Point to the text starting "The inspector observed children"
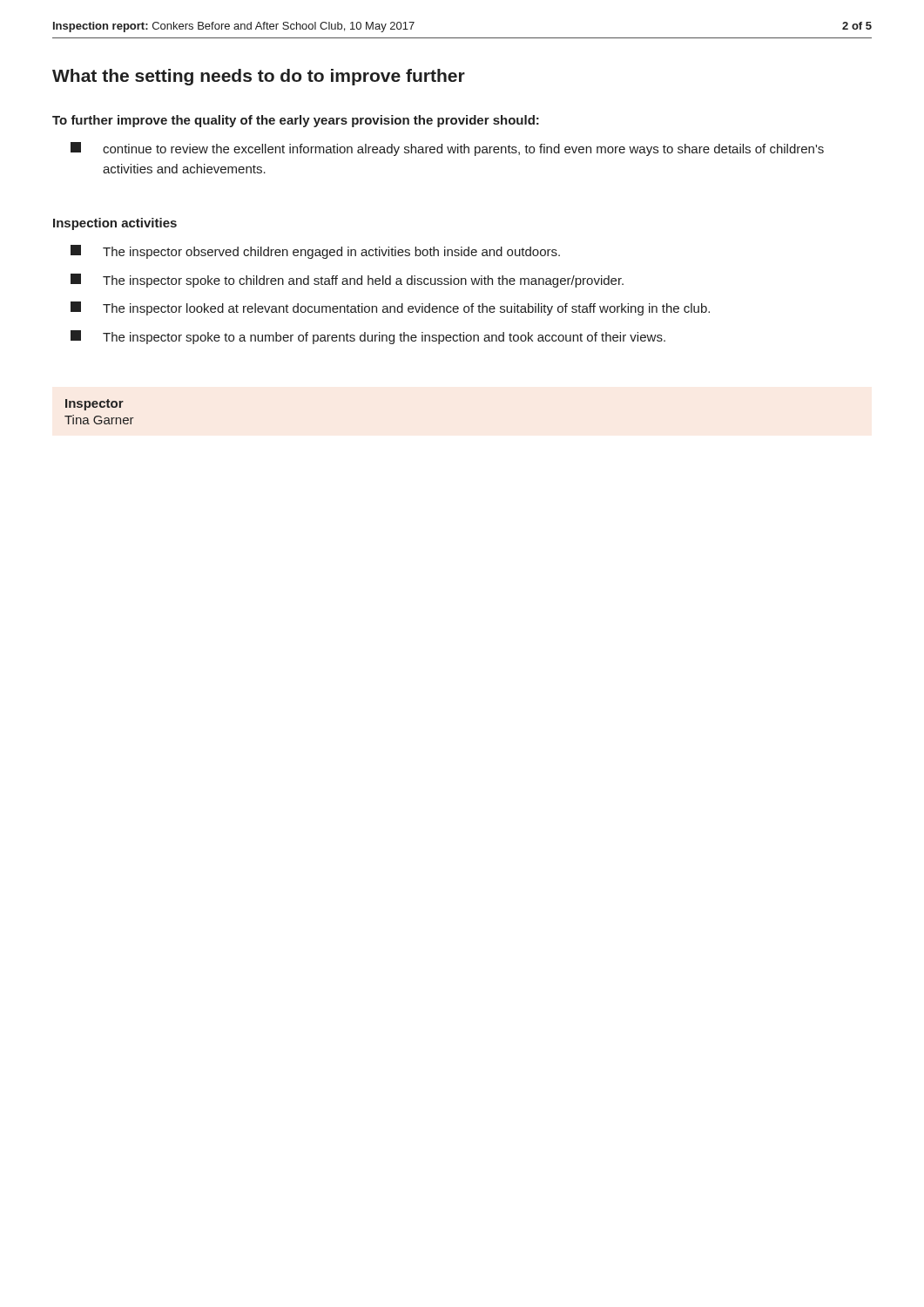The image size is (924, 1307). 471,252
